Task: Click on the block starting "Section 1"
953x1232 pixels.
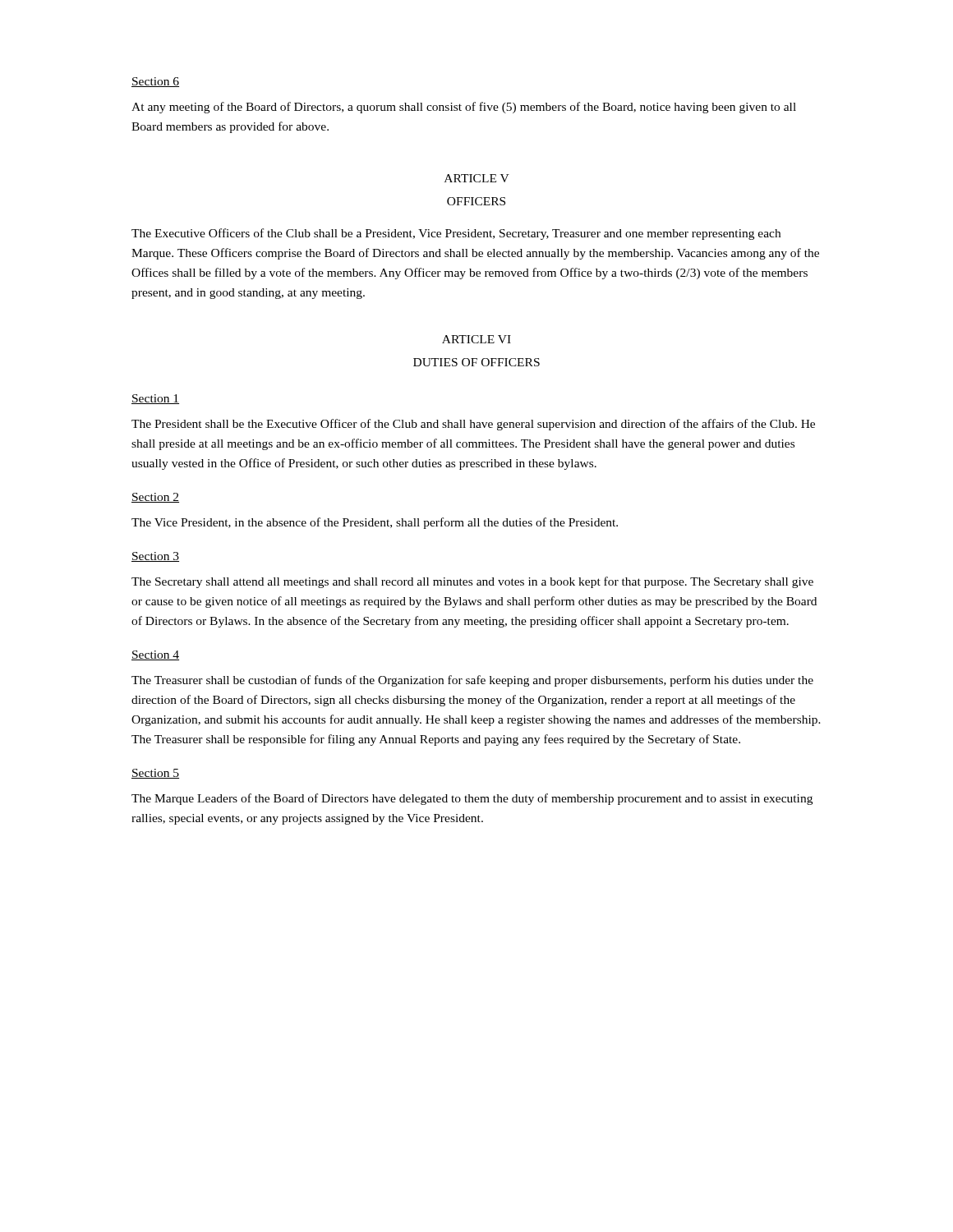Action: (x=155, y=398)
